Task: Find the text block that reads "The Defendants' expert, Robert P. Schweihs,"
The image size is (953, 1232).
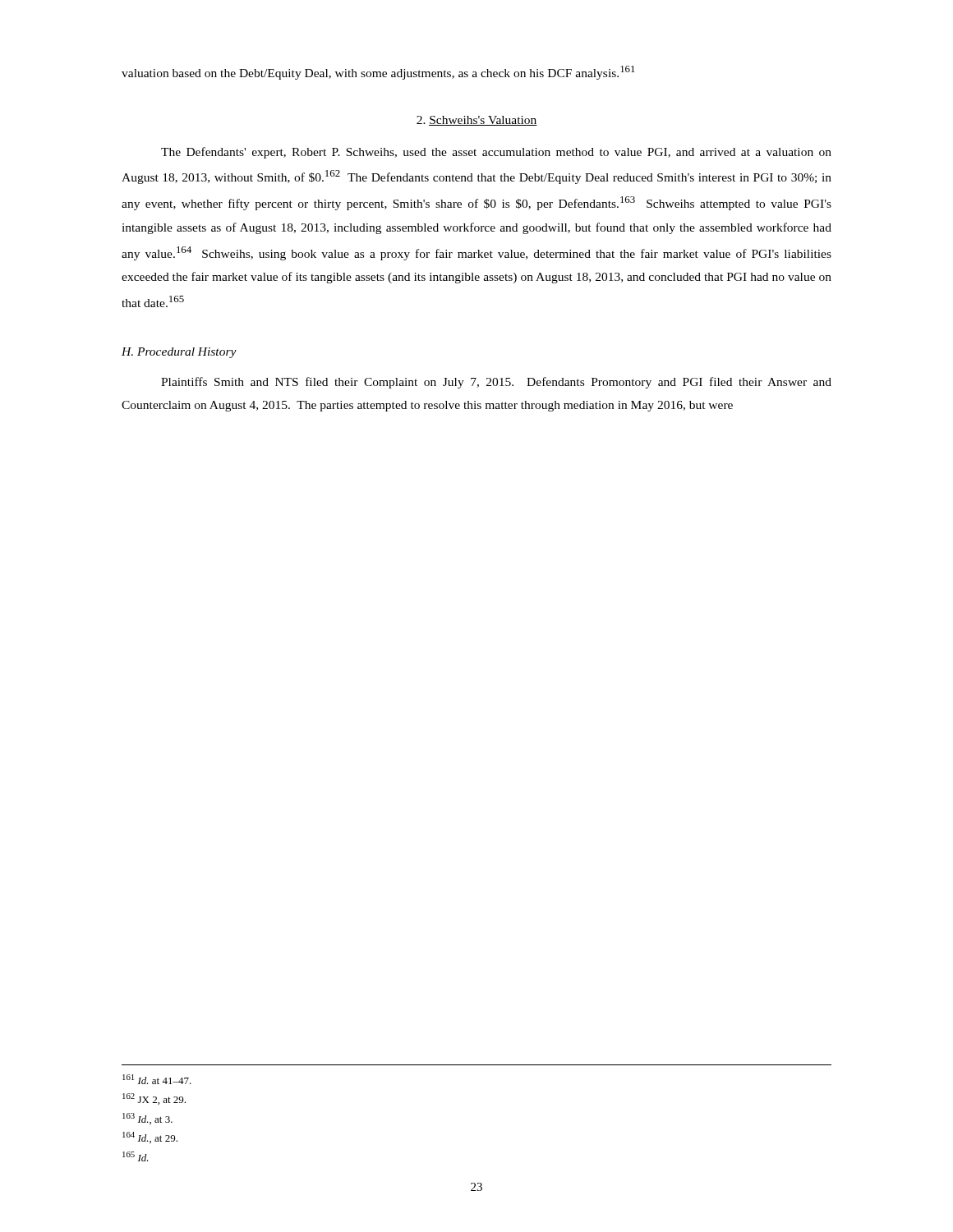Action: [x=476, y=228]
